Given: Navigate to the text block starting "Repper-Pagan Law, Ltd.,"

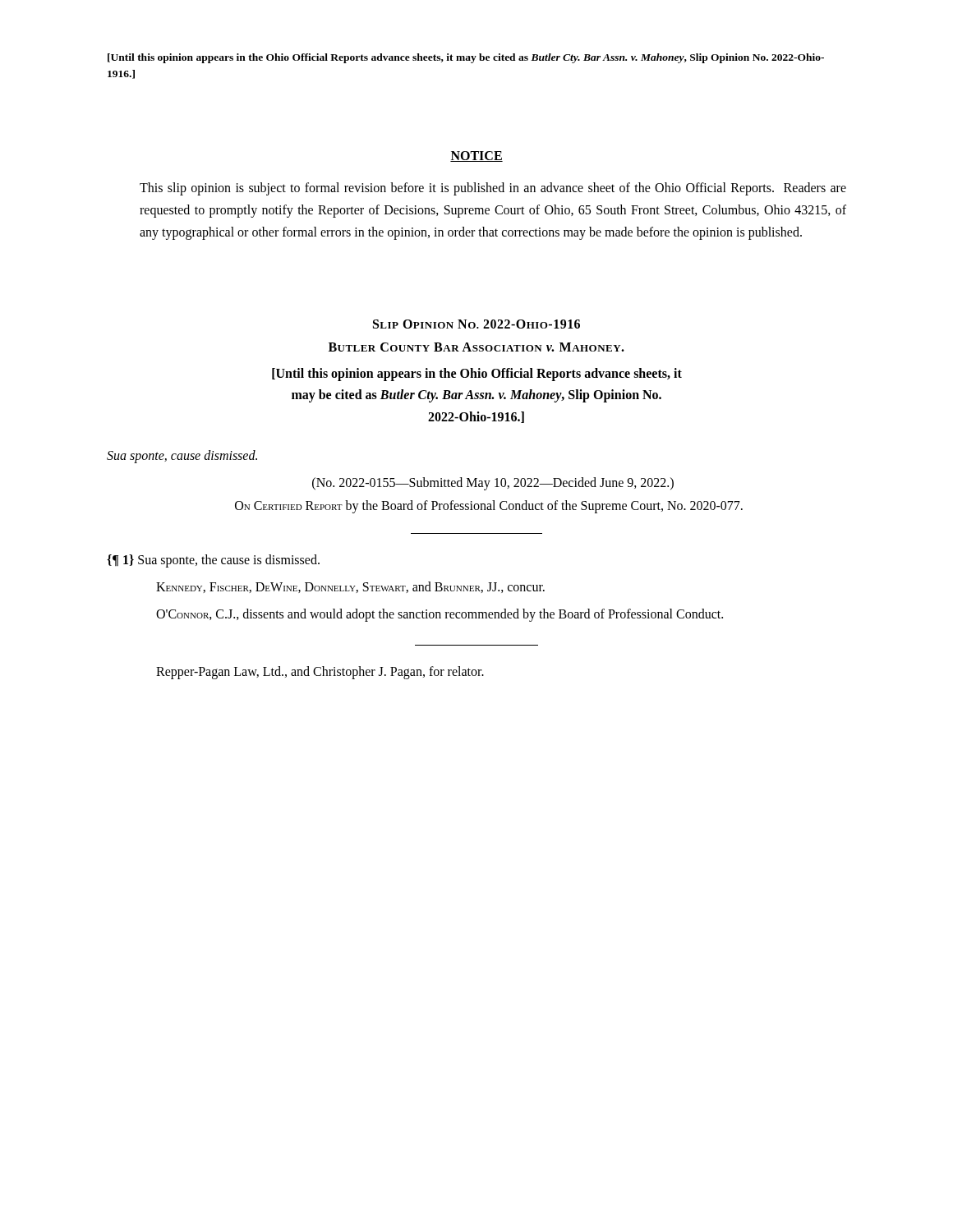Looking at the screenshot, I should pyautogui.click(x=320, y=672).
